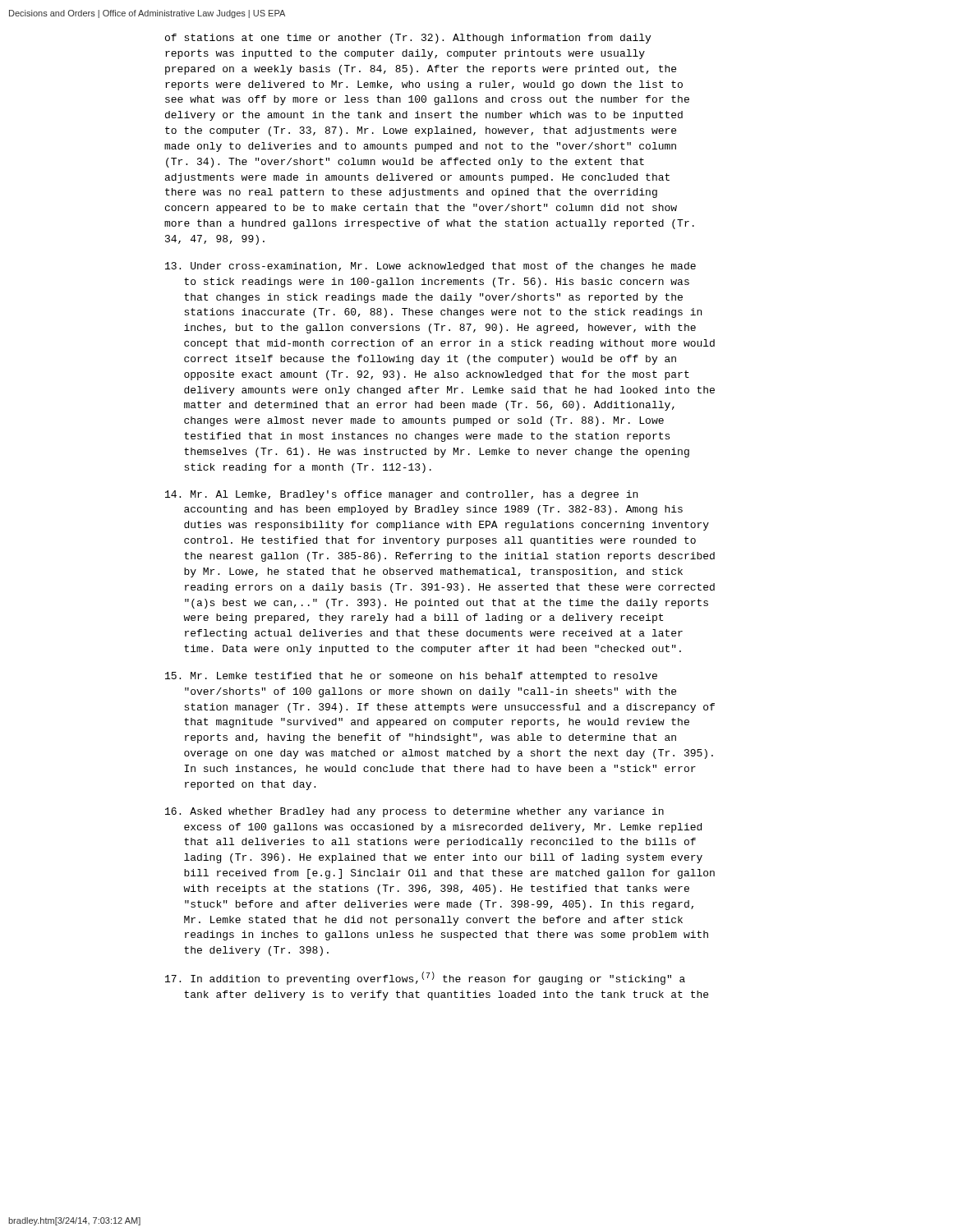The image size is (953, 1232).
Task: Locate the text block that reads "of stations at one"
Action: pos(430,139)
